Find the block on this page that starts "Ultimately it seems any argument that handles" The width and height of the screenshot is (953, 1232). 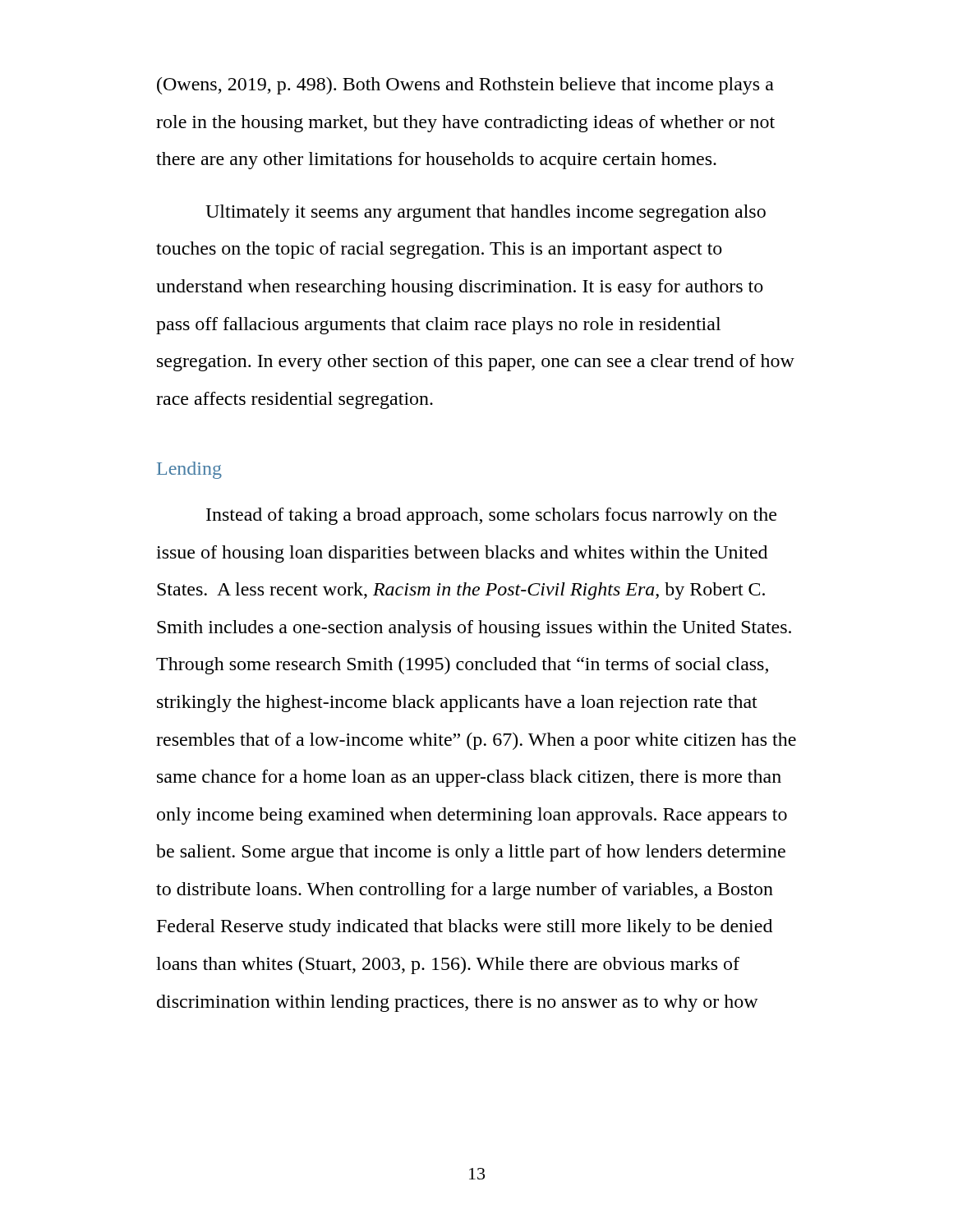point(486,213)
